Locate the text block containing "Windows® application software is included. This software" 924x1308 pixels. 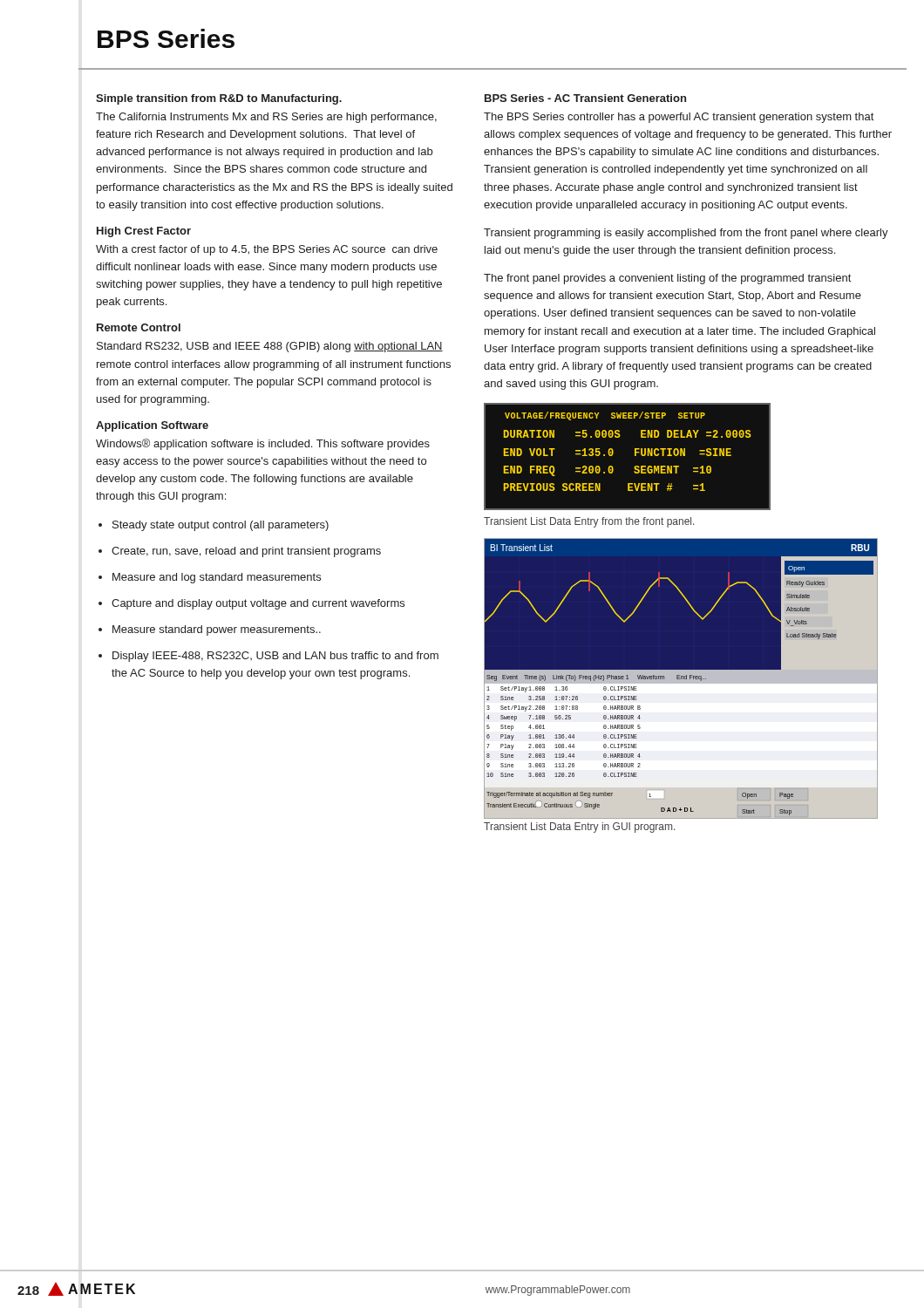coord(275,470)
